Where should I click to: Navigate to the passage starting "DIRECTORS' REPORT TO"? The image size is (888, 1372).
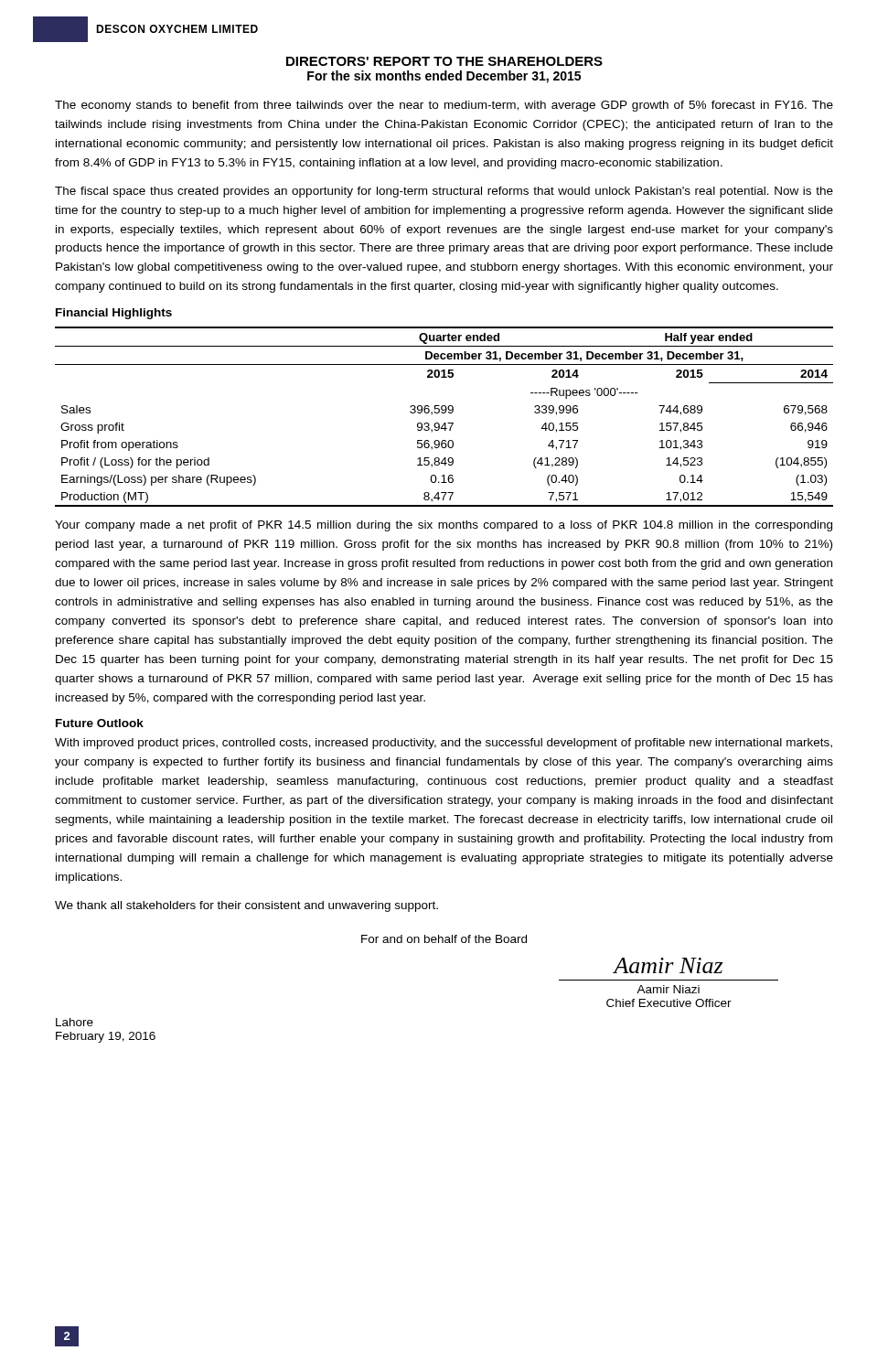coord(444,68)
